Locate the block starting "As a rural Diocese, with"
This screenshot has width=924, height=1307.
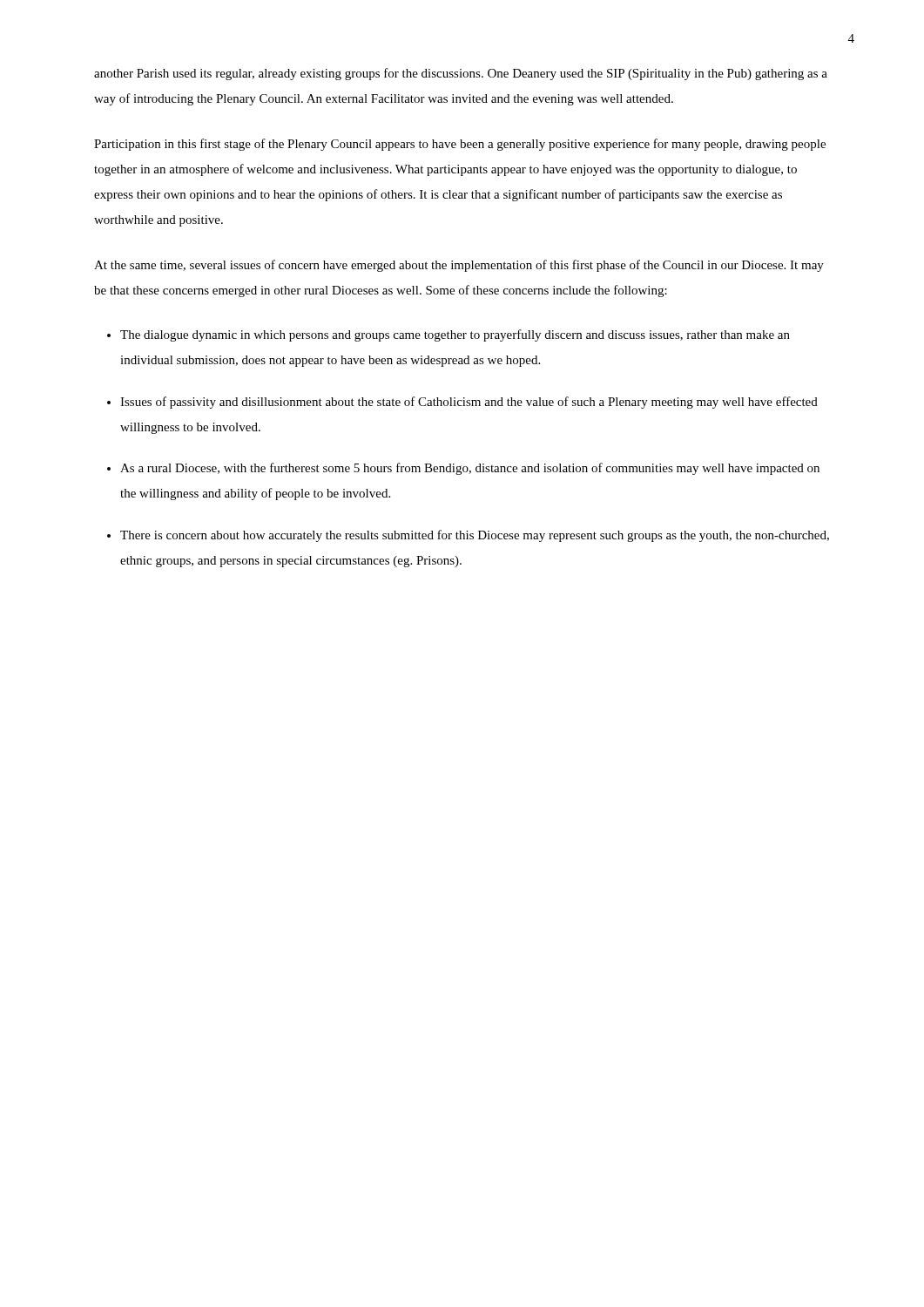[470, 481]
